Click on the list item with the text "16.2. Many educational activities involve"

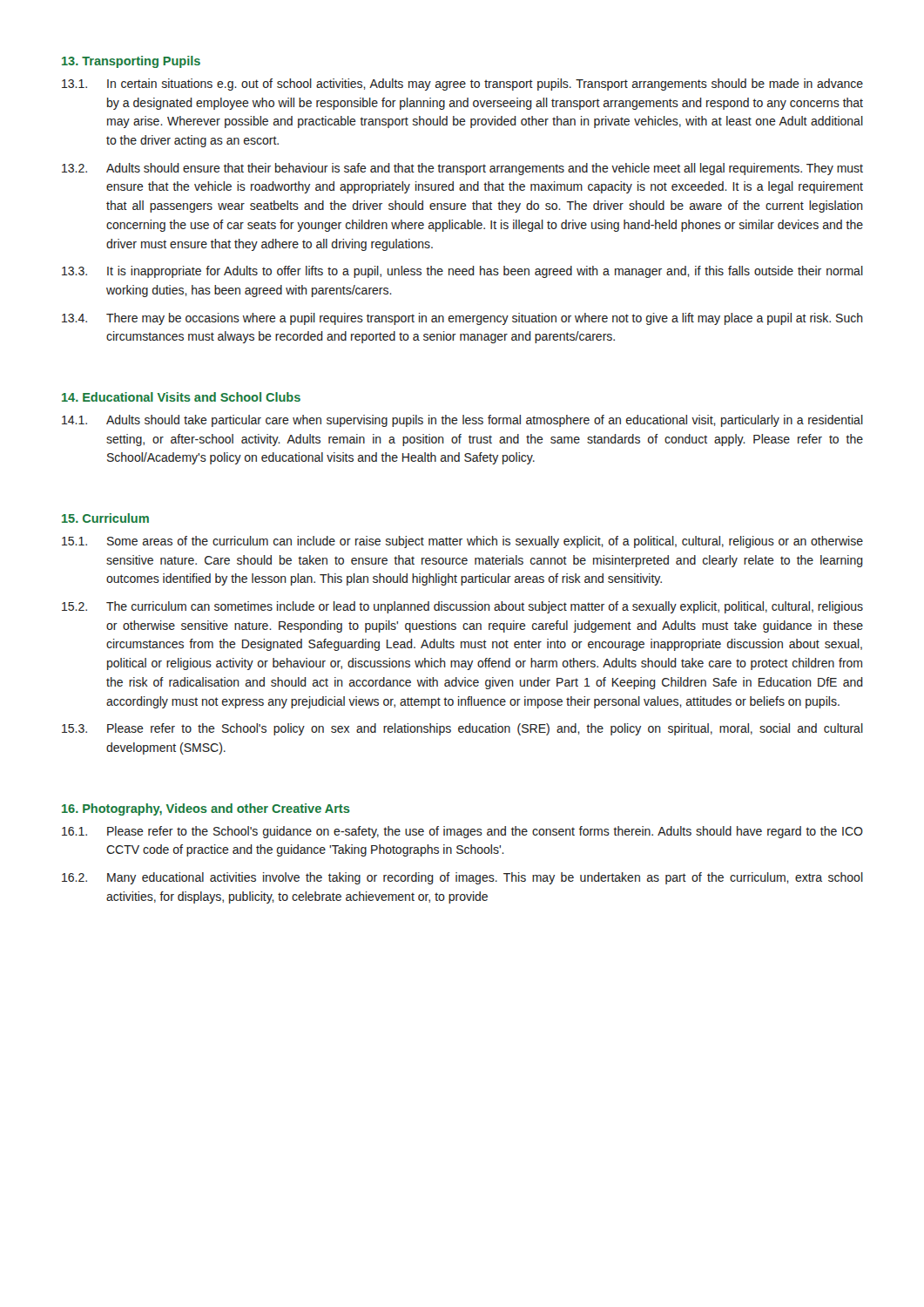click(462, 888)
